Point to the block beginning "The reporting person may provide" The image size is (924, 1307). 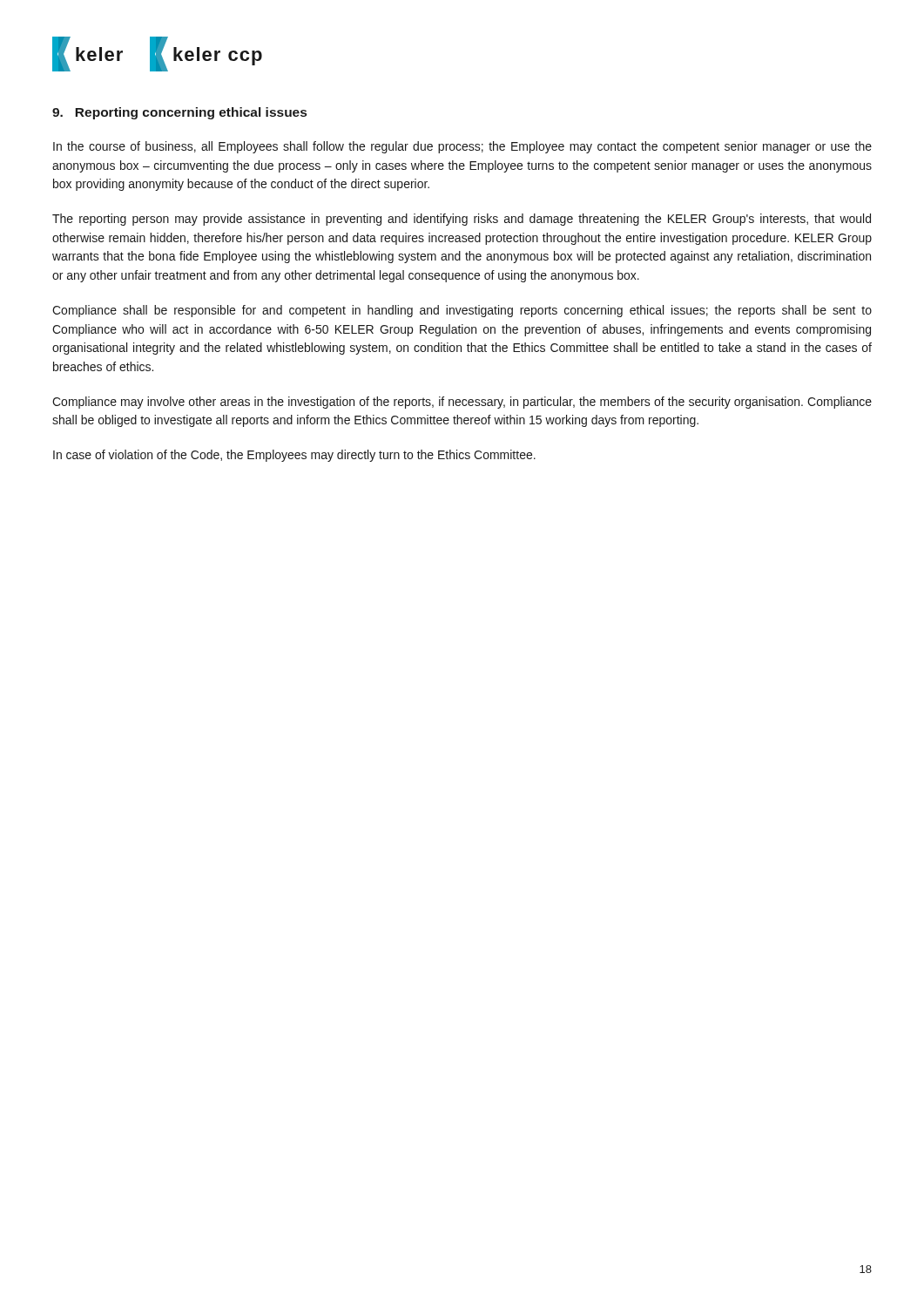tap(462, 248)
